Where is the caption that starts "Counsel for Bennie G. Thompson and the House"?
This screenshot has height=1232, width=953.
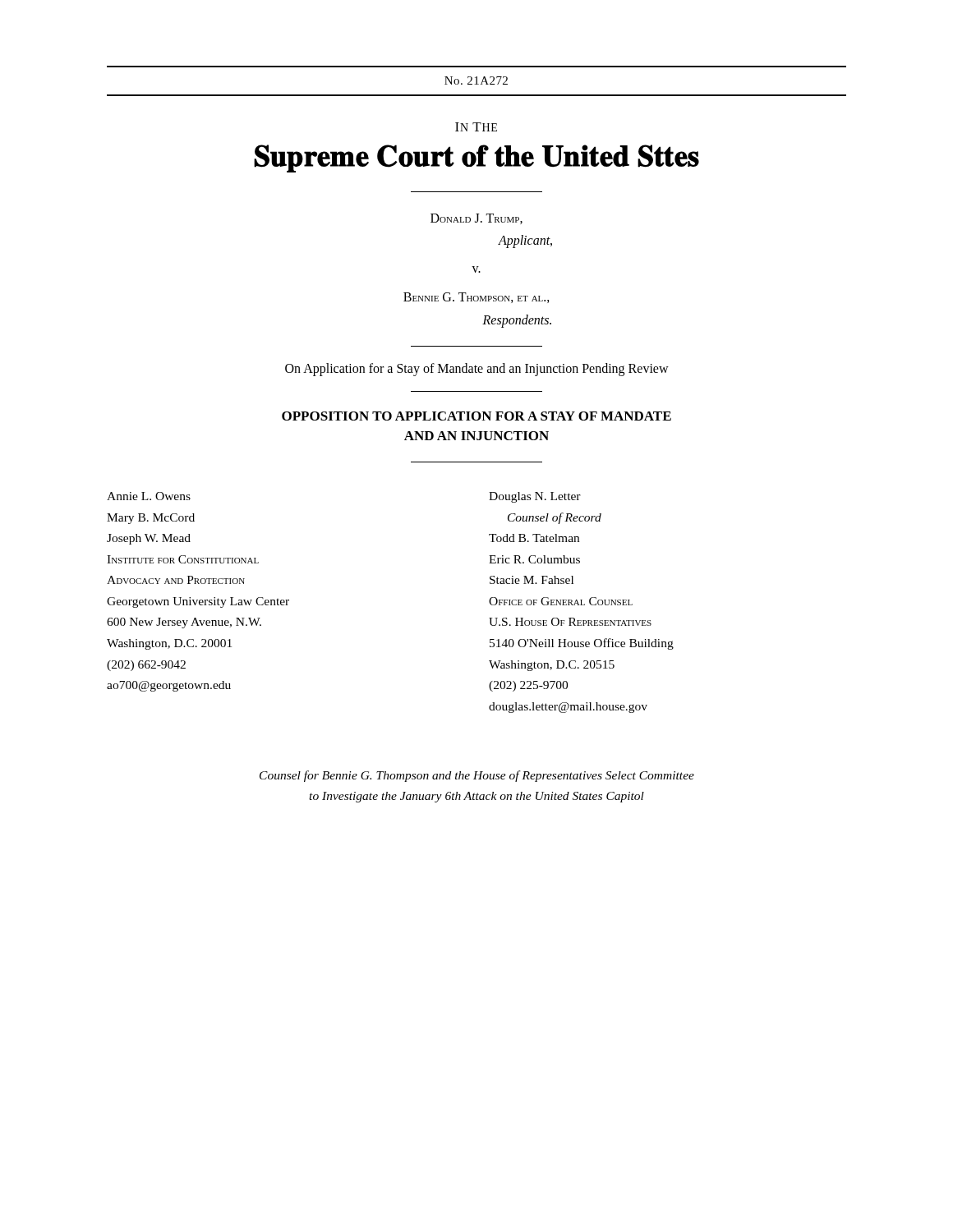pyautogui.click(x=476, y=785)
